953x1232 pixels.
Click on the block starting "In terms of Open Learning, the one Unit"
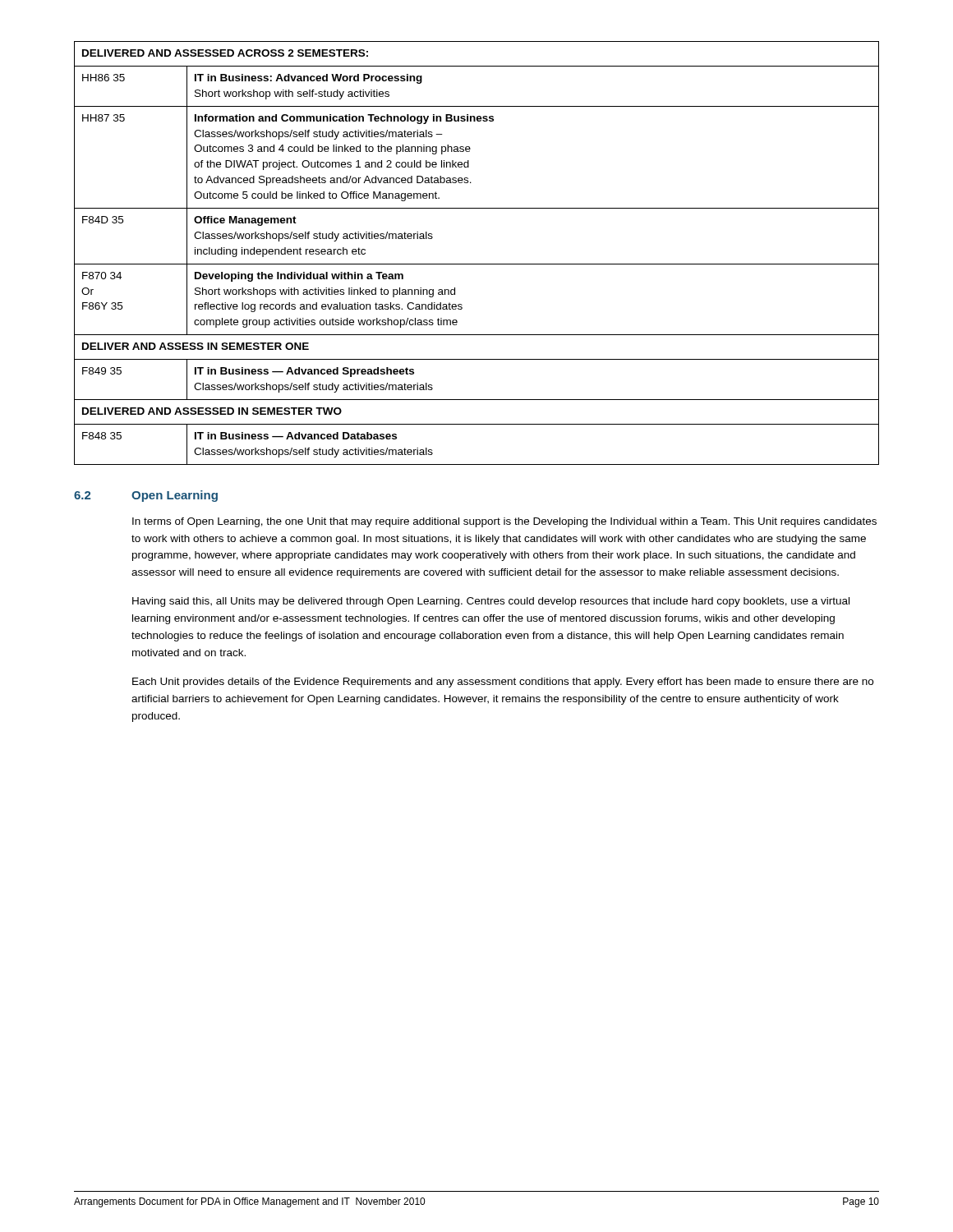(504, 547)
